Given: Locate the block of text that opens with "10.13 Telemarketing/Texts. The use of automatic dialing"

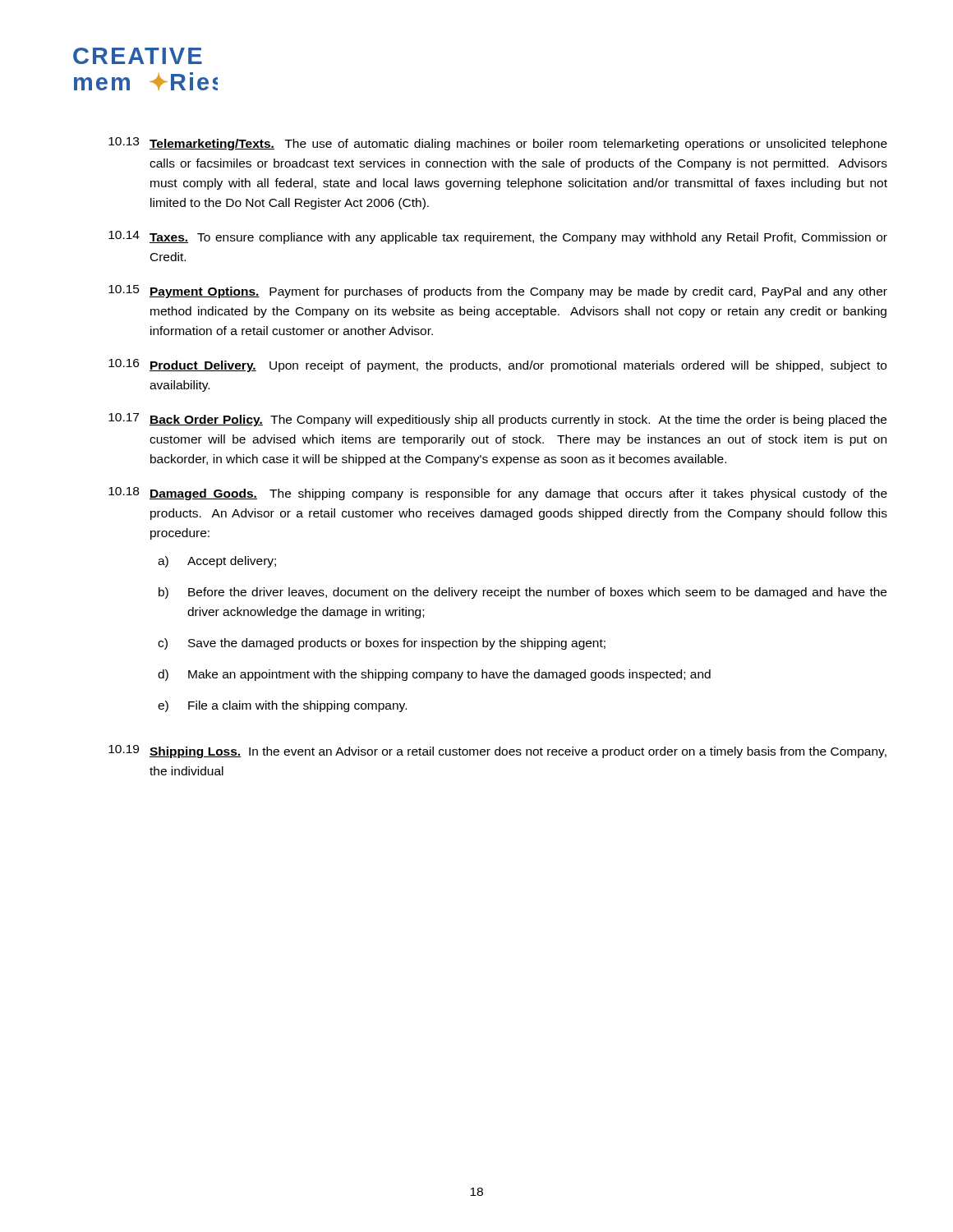Looking at the screenshot, I should pos(476,173).
